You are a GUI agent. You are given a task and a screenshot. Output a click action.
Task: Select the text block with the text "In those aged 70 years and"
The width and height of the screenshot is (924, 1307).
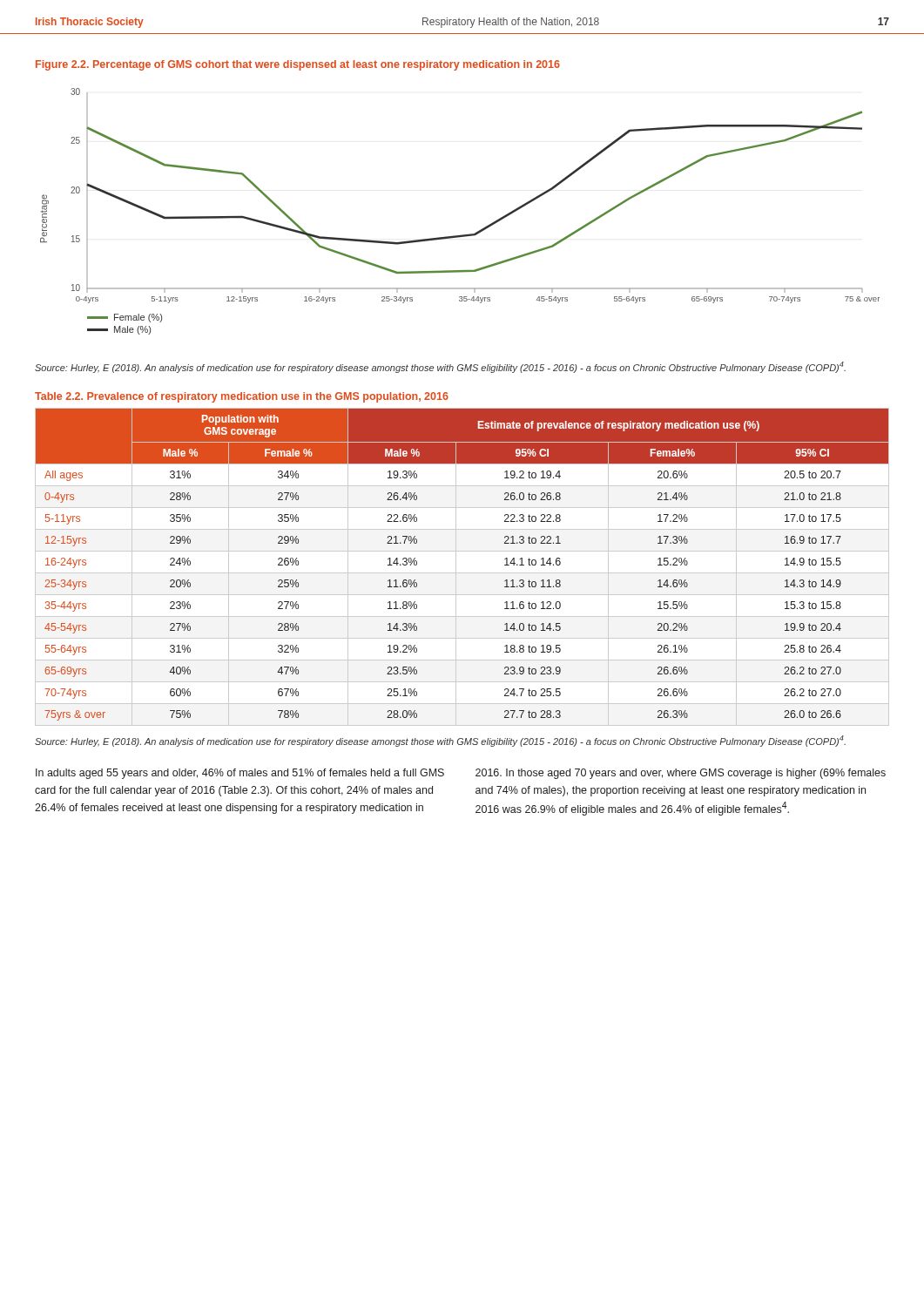(x=680, y=792)
